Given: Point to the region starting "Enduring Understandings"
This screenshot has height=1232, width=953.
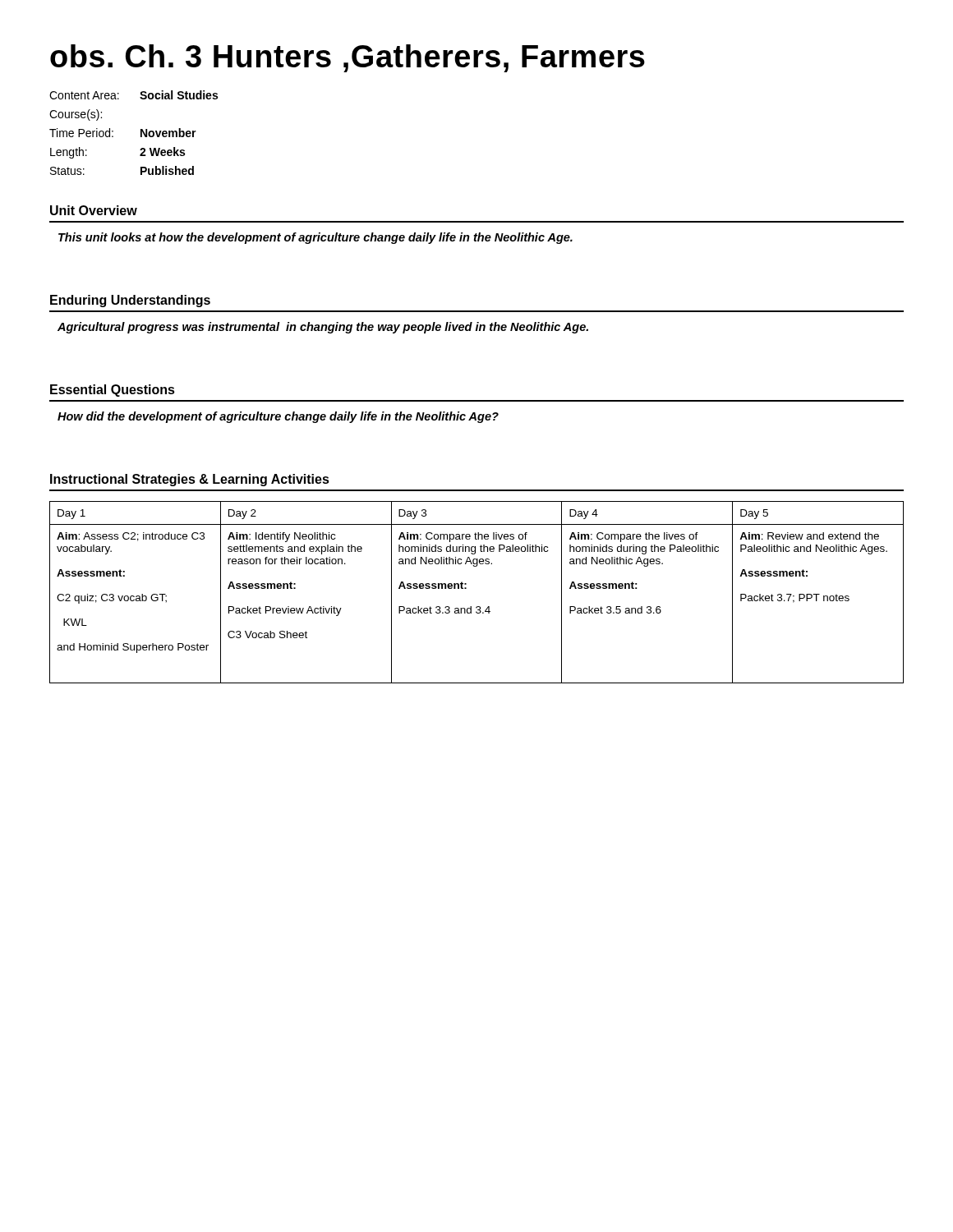Looking at the screenshot, I should click(x=476, y=303).
